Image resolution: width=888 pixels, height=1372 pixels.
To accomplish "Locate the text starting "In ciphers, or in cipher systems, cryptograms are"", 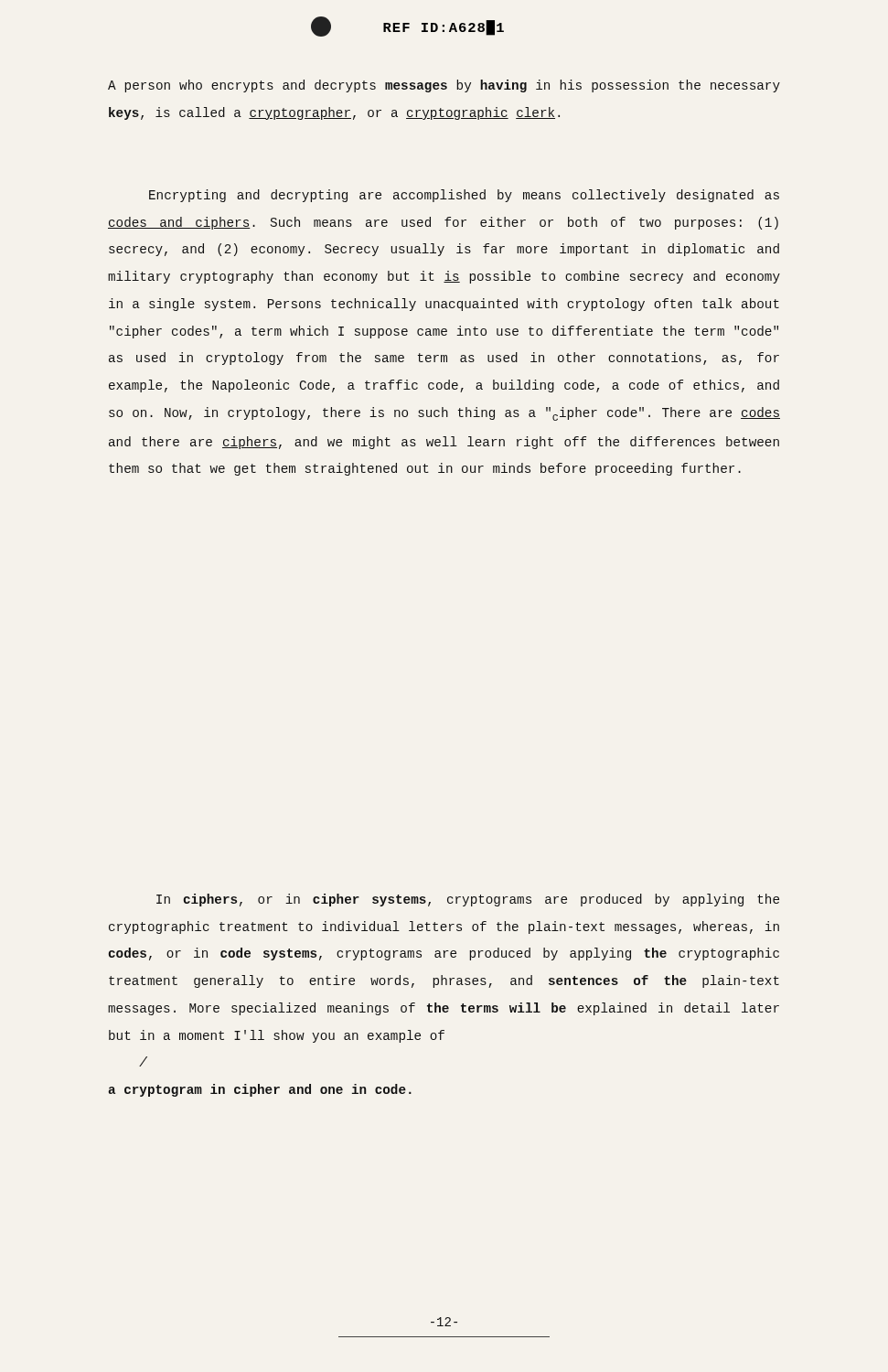I will click(444, 995).
